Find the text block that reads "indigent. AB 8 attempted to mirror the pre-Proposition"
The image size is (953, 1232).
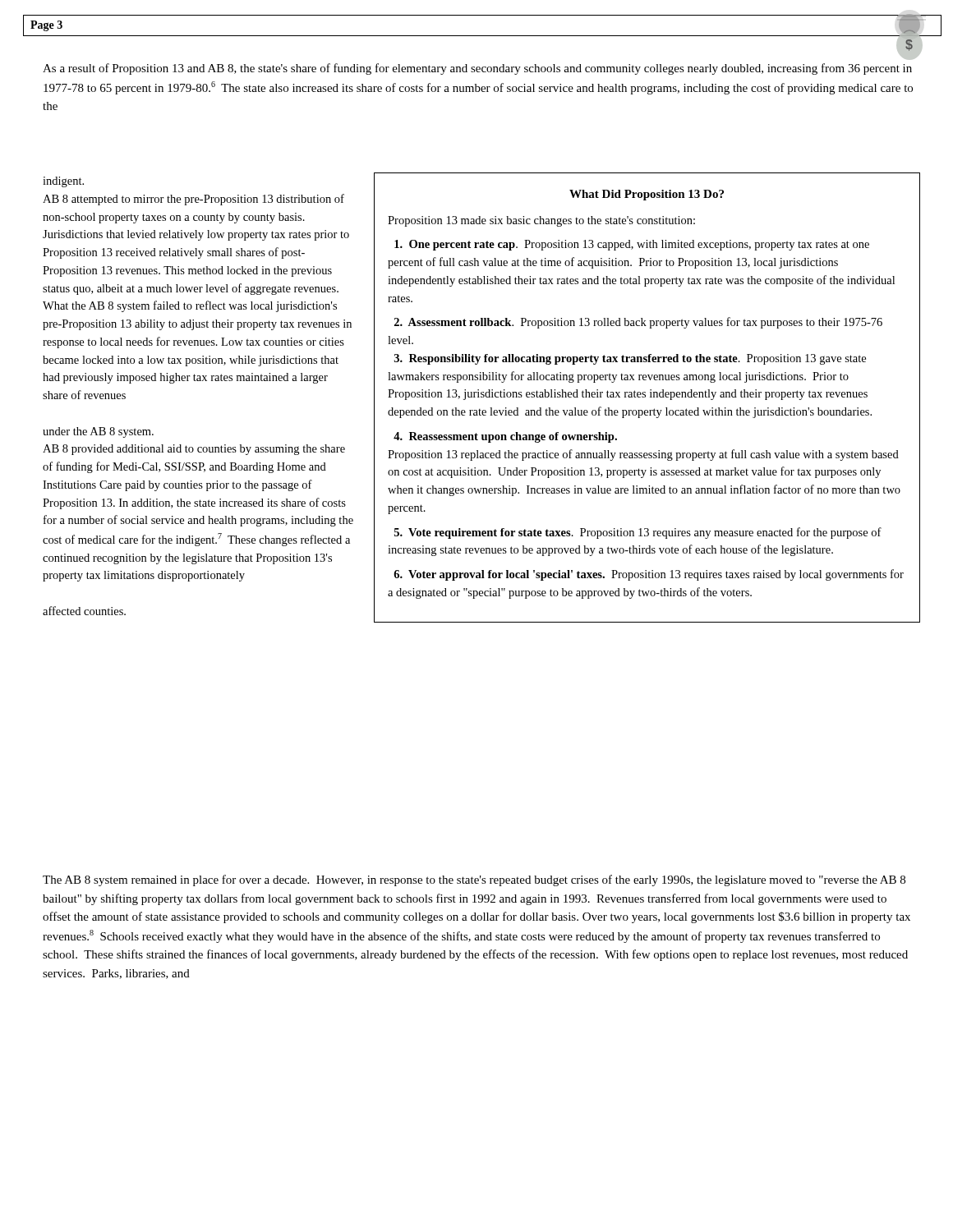(63, 182)
